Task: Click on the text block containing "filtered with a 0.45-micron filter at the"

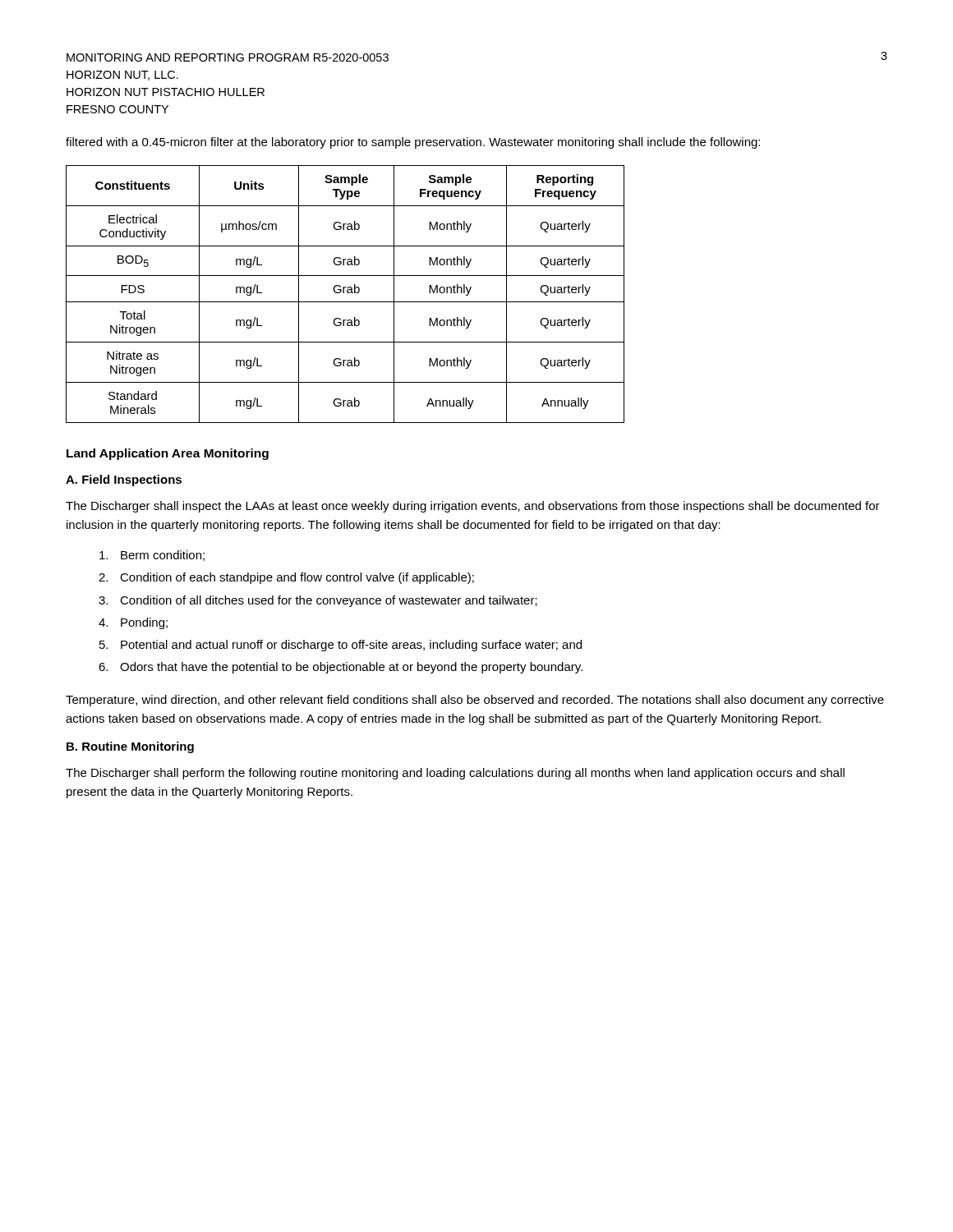Action: click(x=413, y=142)
